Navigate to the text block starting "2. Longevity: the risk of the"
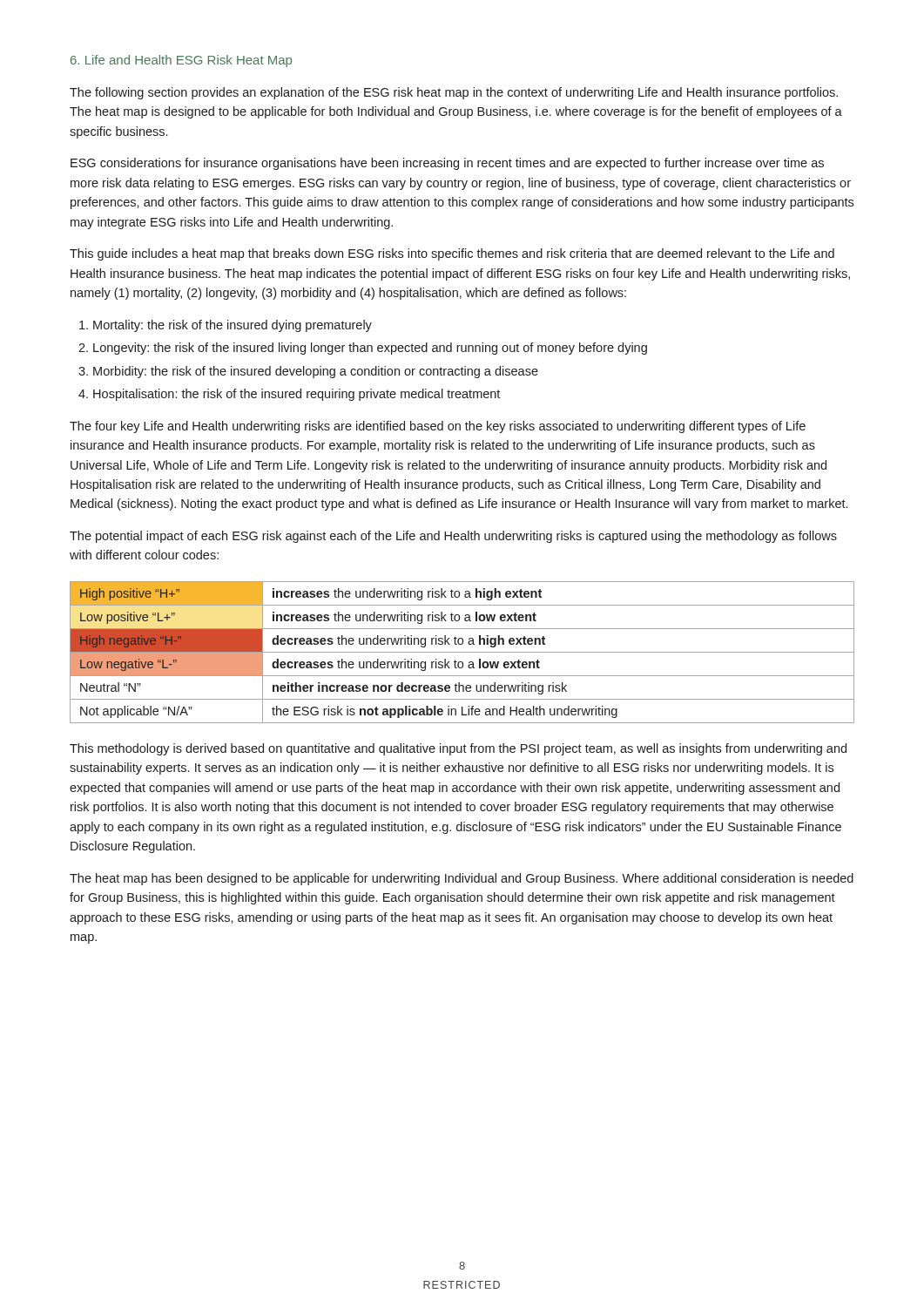 tap(363, 348)
